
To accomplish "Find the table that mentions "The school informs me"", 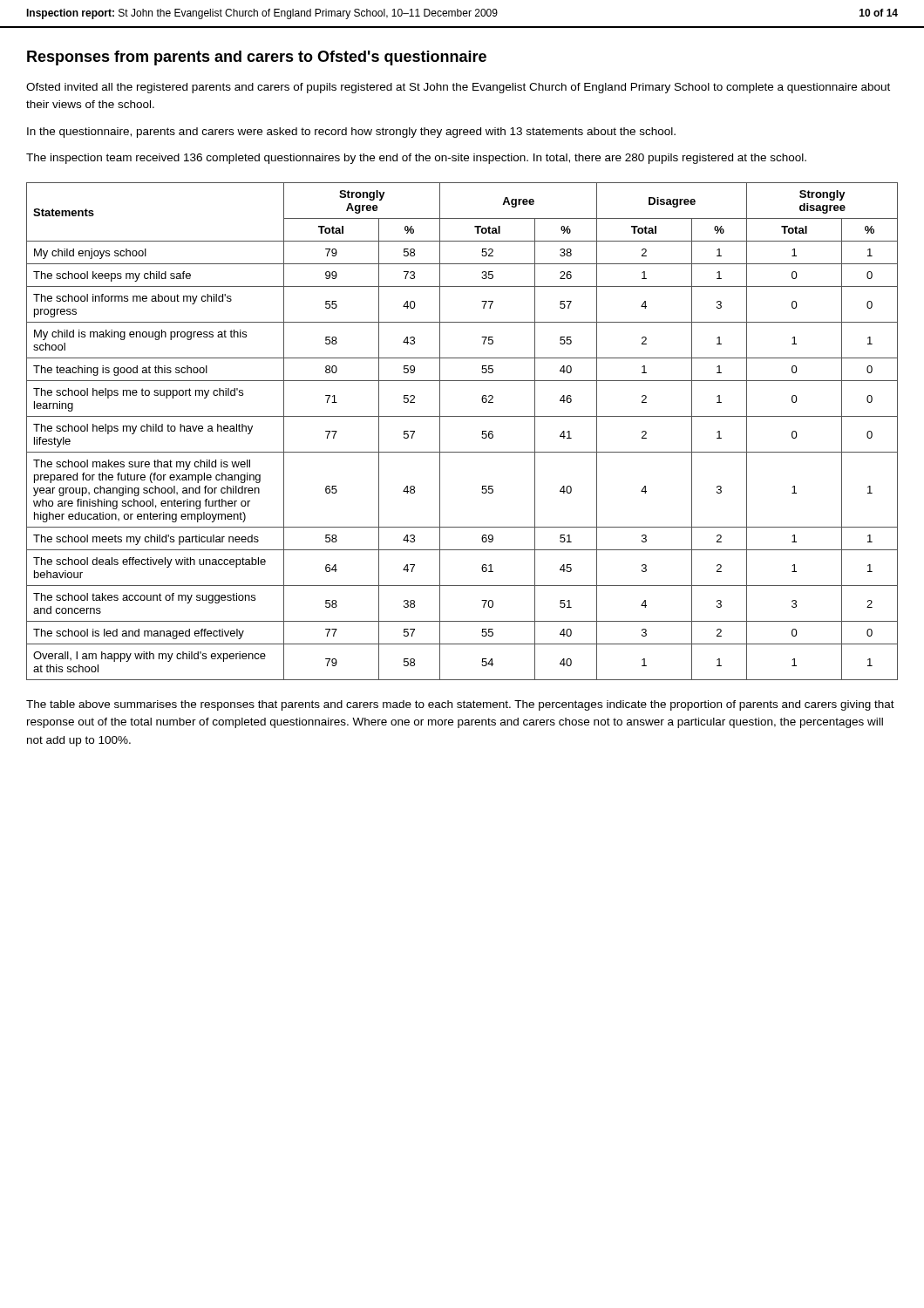I will click(462, 431).
